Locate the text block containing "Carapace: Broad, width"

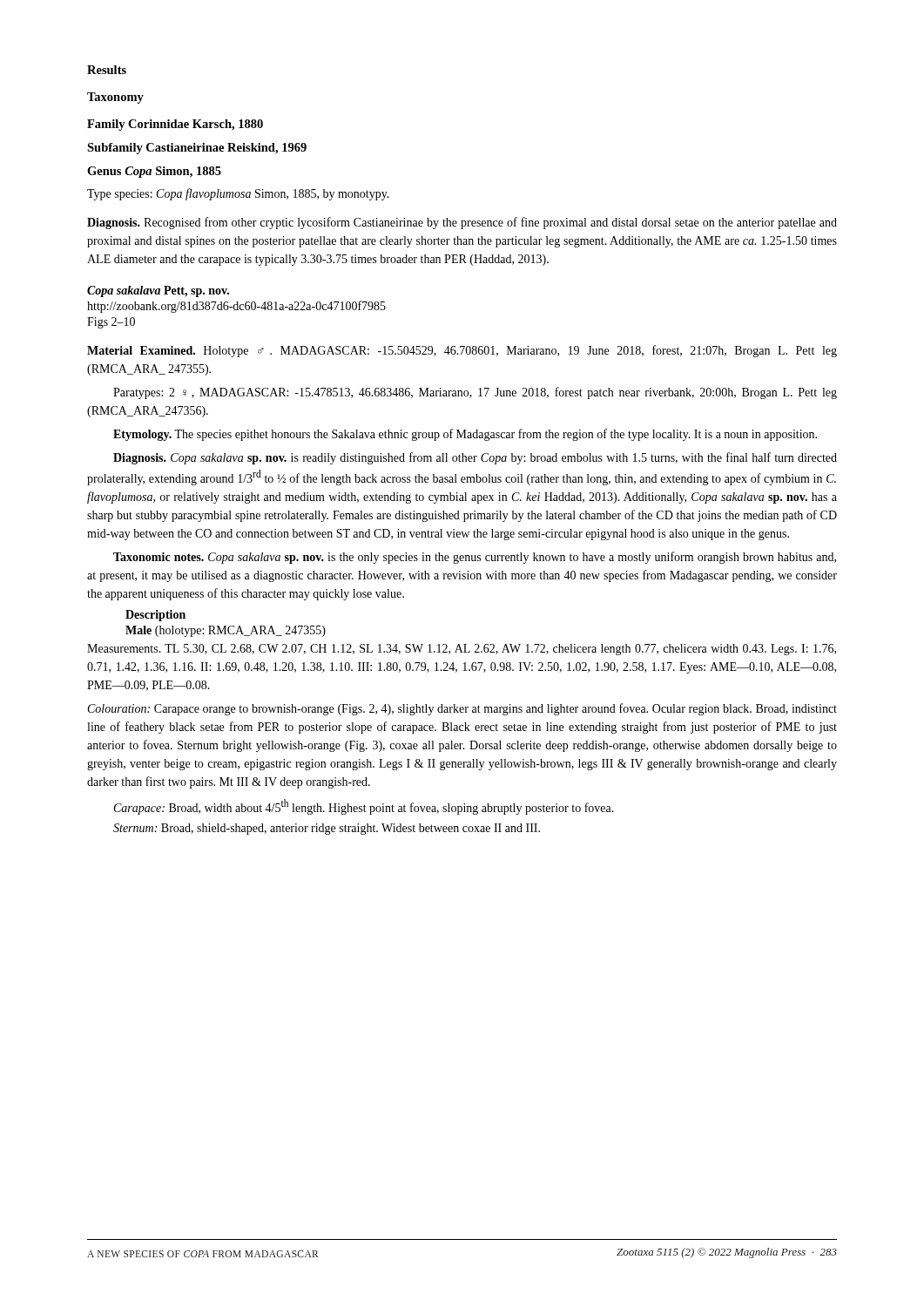[x=364, y=806]
